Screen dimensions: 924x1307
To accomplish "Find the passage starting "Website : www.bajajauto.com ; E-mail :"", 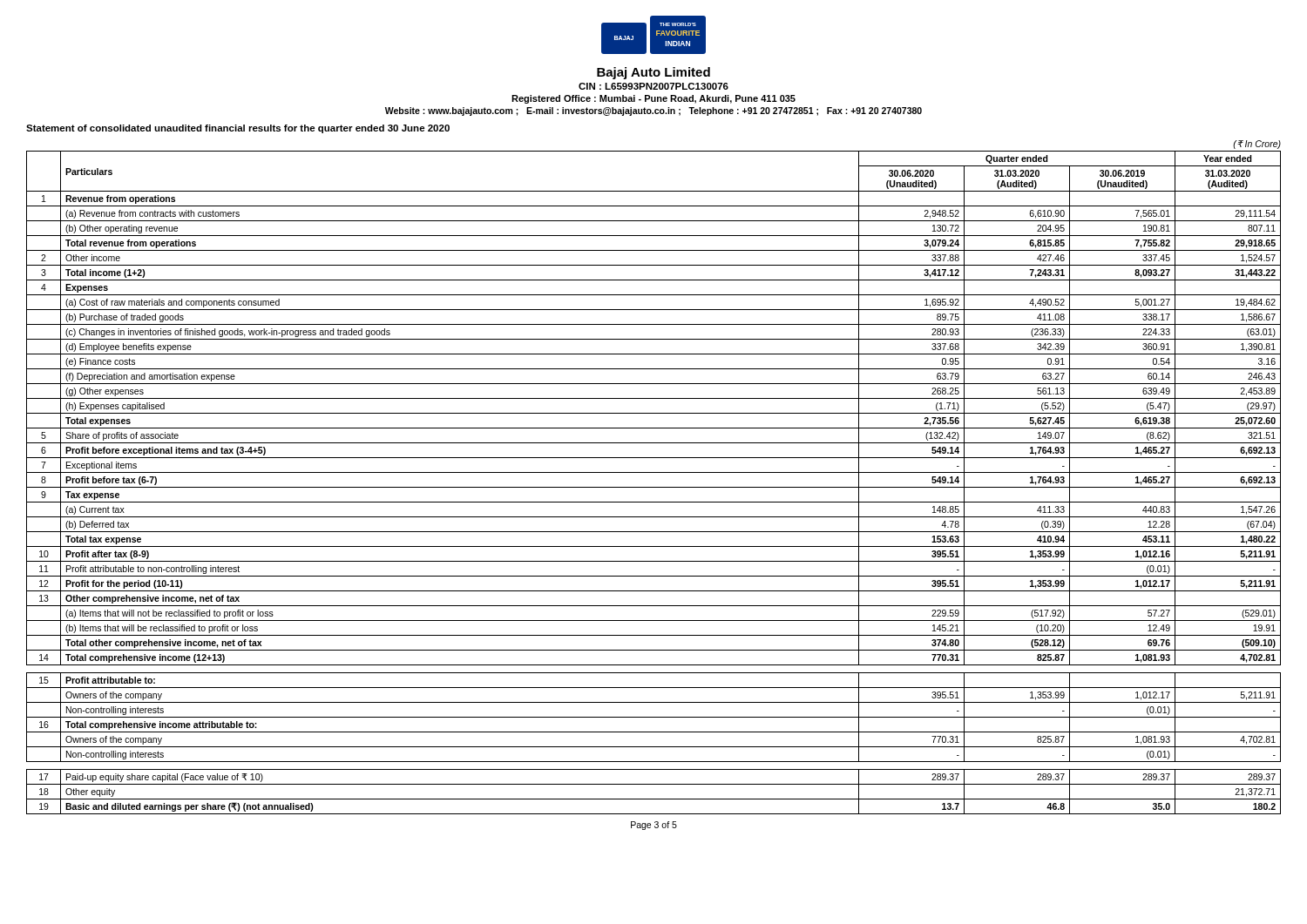I will point(654,111).
